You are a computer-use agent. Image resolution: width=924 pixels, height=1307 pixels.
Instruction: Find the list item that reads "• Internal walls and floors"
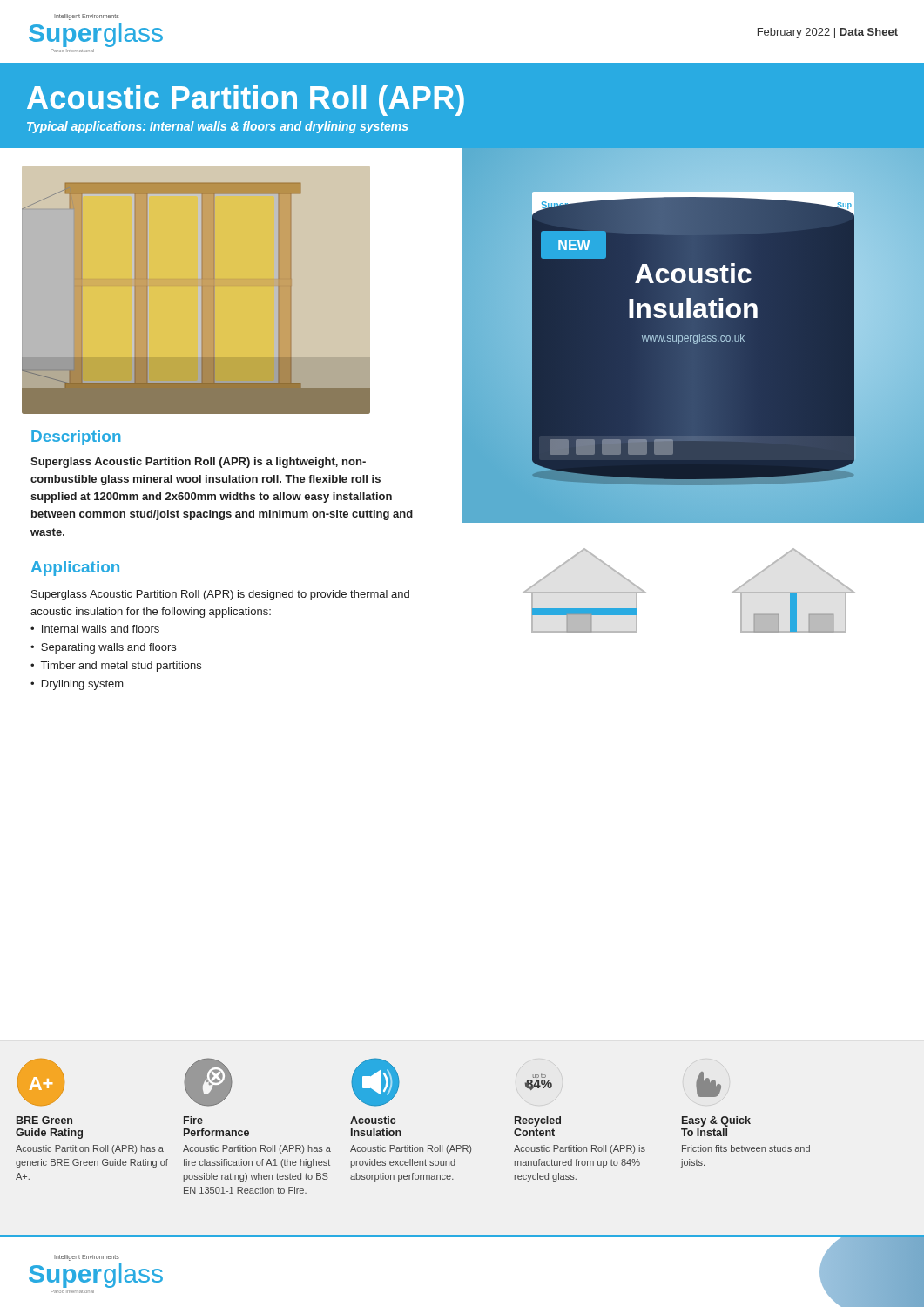95,629
